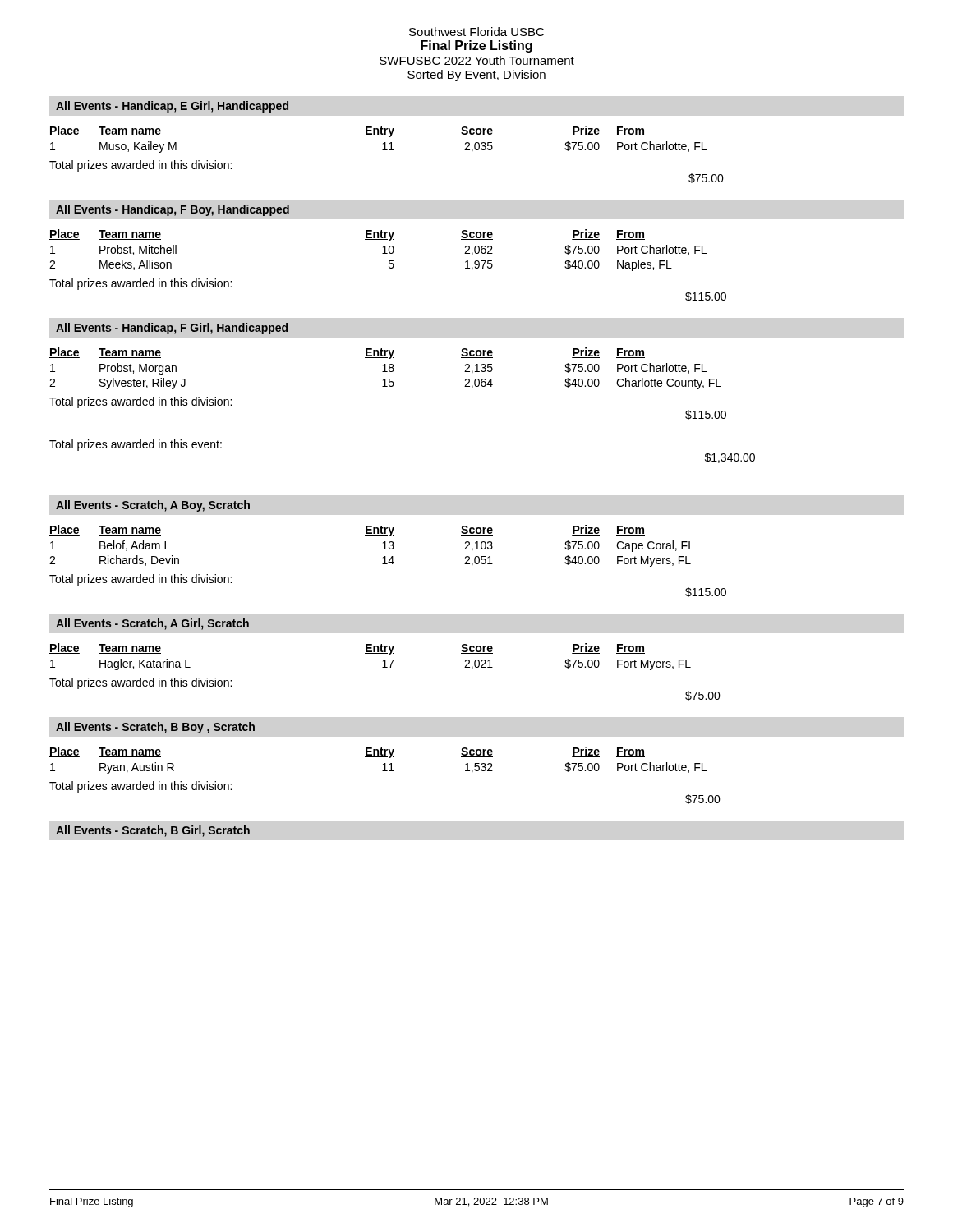Locate the section header that opens with "All Events - Scratch, B Boy ,"
The height and width of the screenshot is (1232, 953).
pyautogui.click(x=156, y=727)
